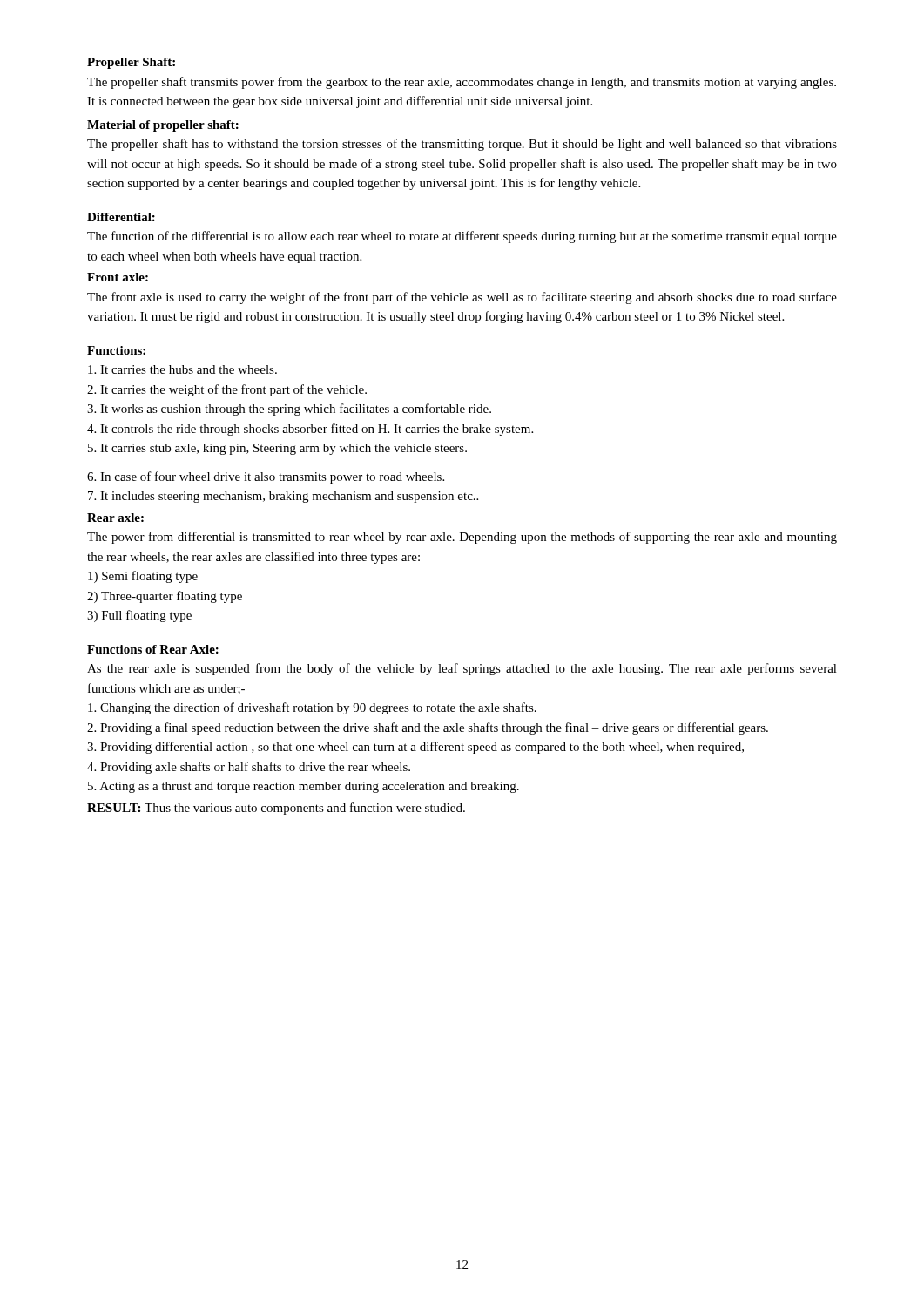Click on the passage starting "5. It carries stub axle,"
The height and width of the screenshot is (1307, 924).
coord(277,448)
